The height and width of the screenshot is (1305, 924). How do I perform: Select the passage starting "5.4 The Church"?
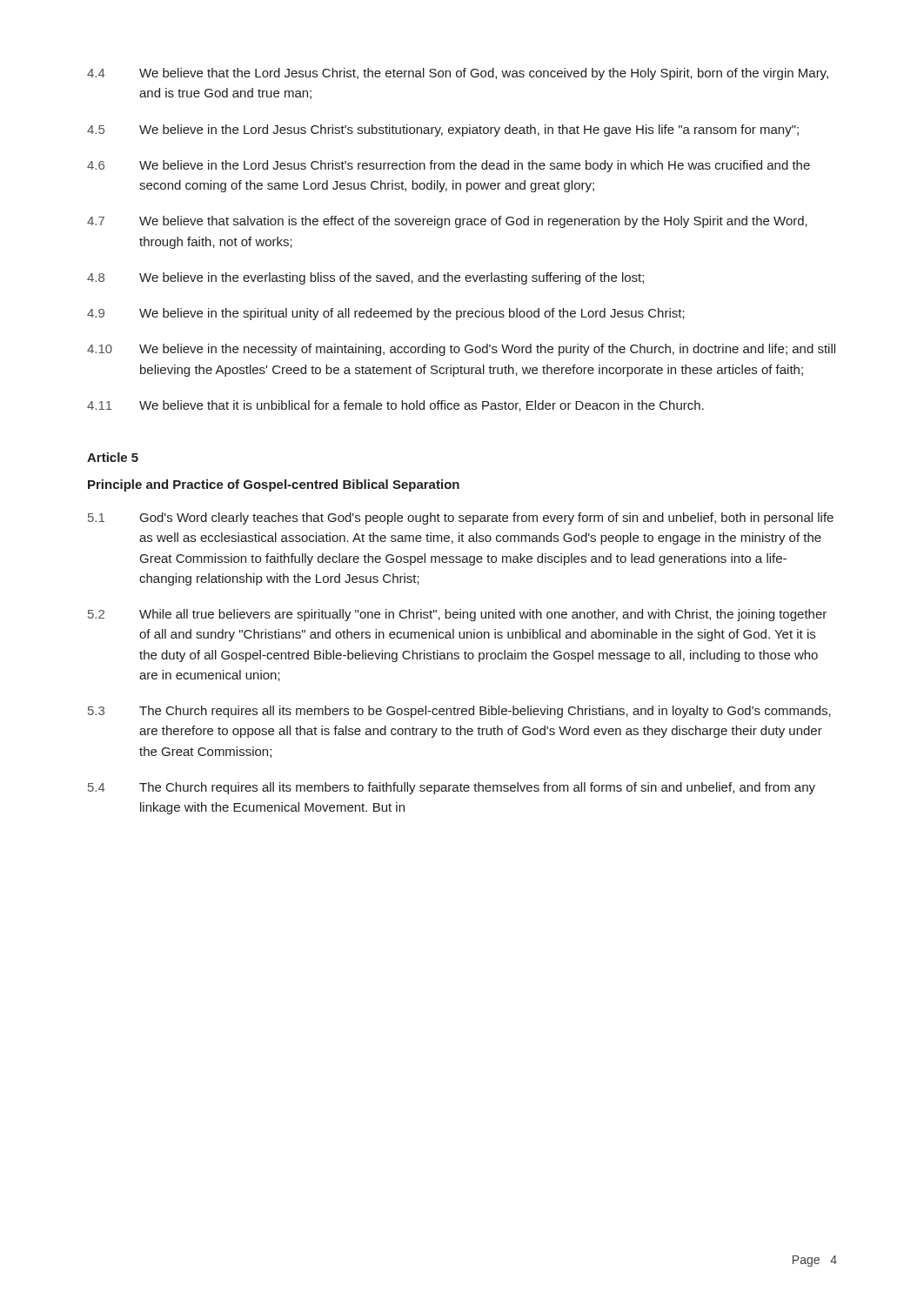462,797
